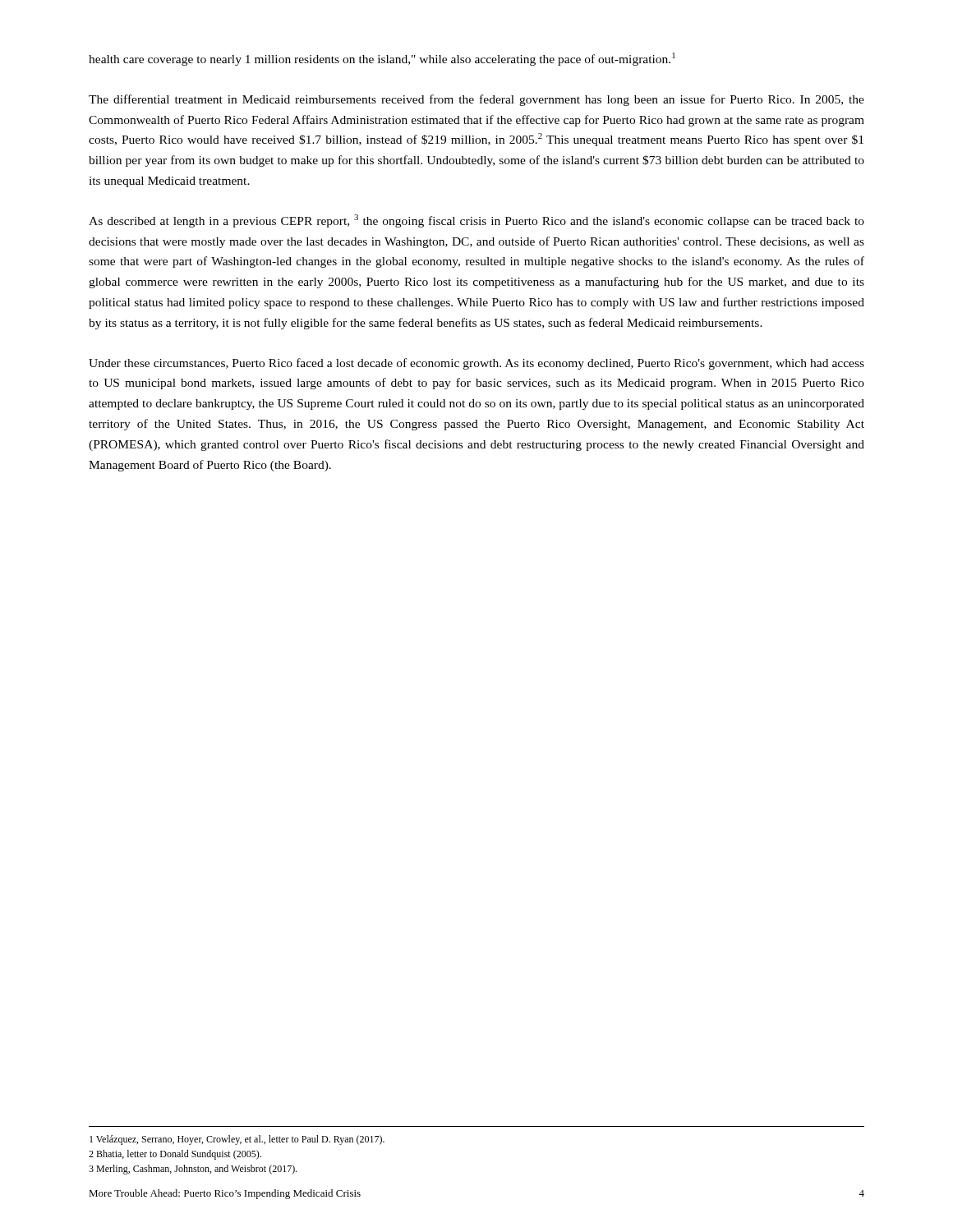Select the text block that reads "As described at length in a"

(476, 270)
